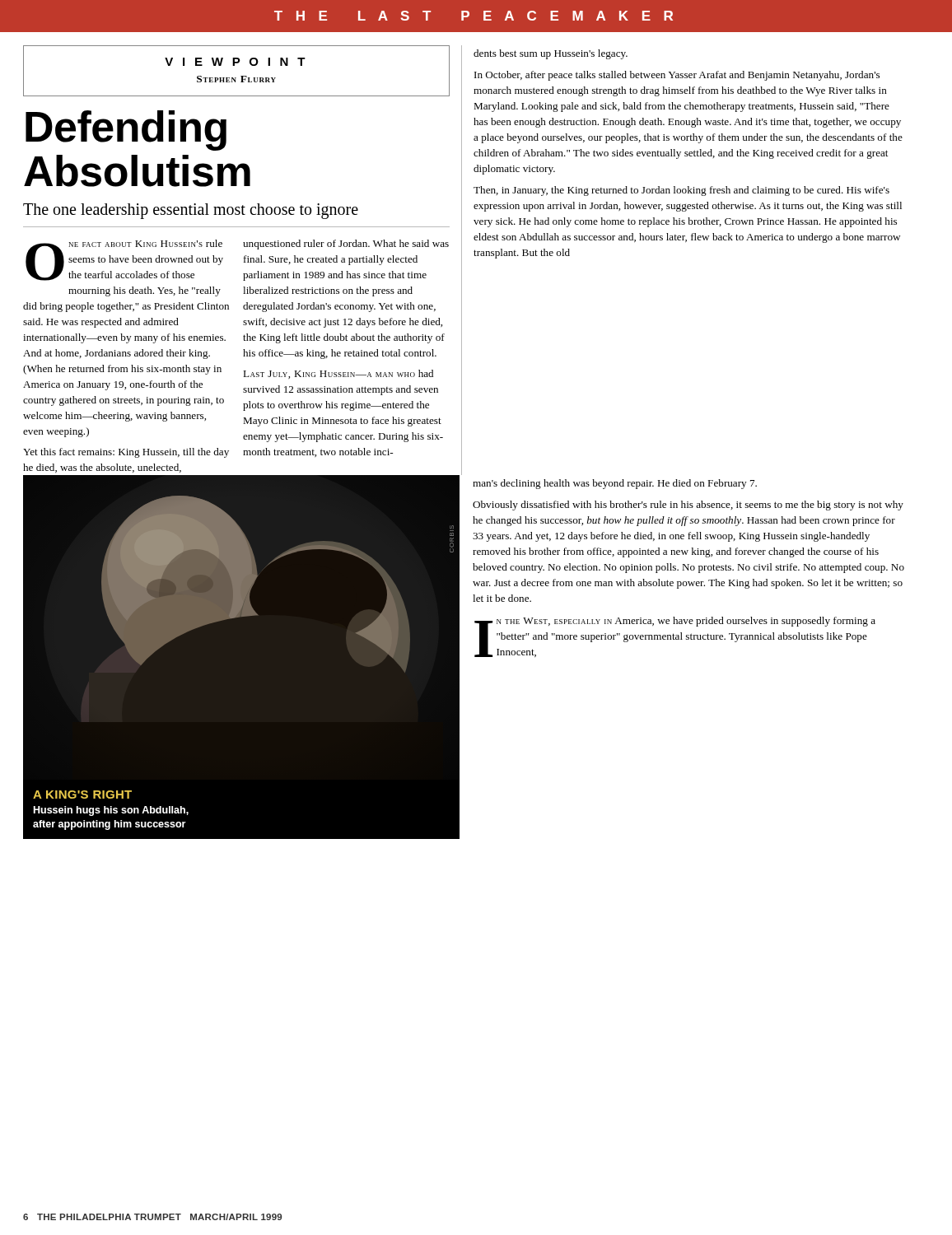Select the text block that reads "dents best sum up Hussein's legacy. In"
Image resolution: width=952 pixels, height=1235 pixels.
[x=690, y=153]
